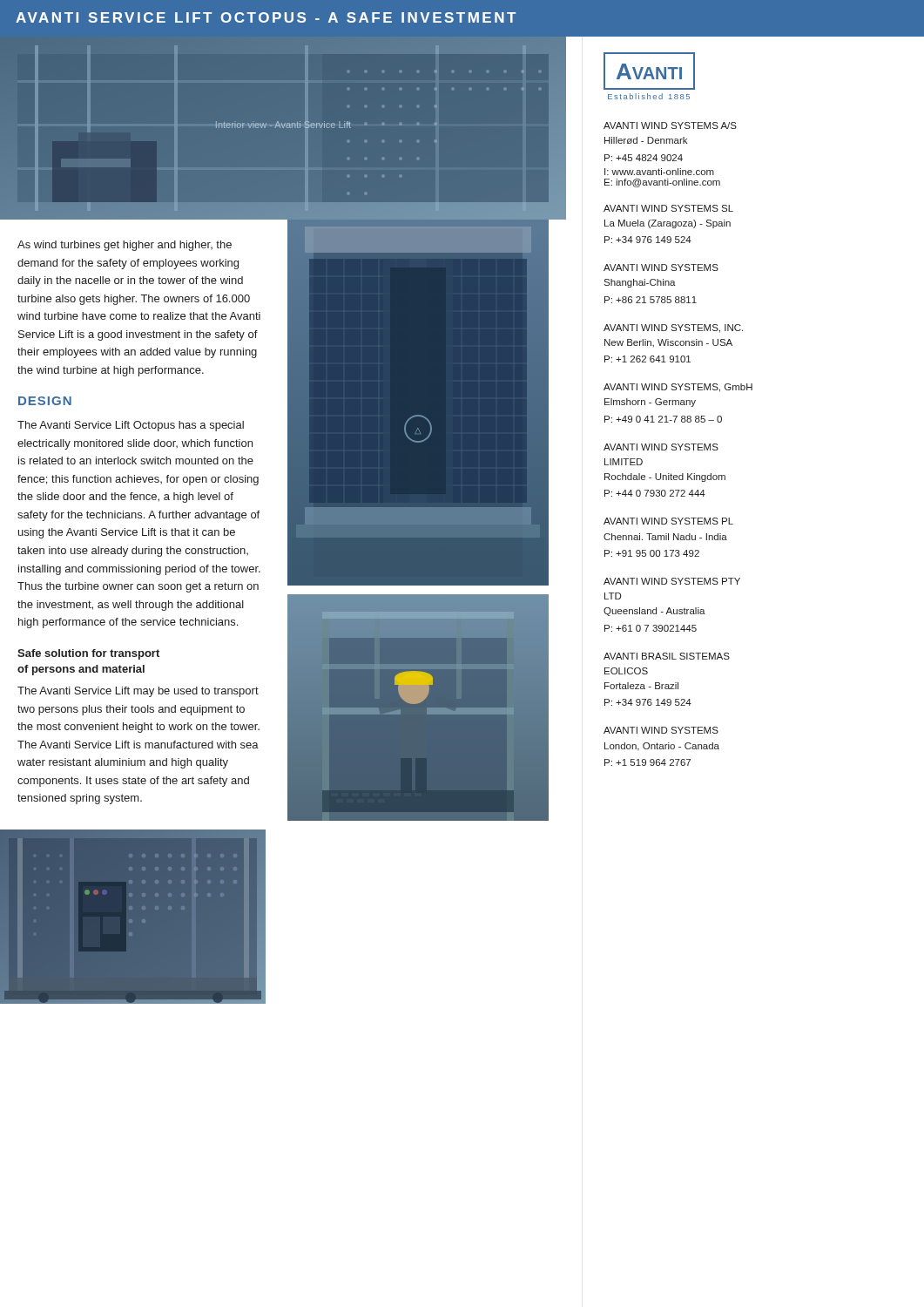Find the text block that reads "As wind turbines get higher"
Viewport: 924px width, 1307px height.
pos(139,307)
